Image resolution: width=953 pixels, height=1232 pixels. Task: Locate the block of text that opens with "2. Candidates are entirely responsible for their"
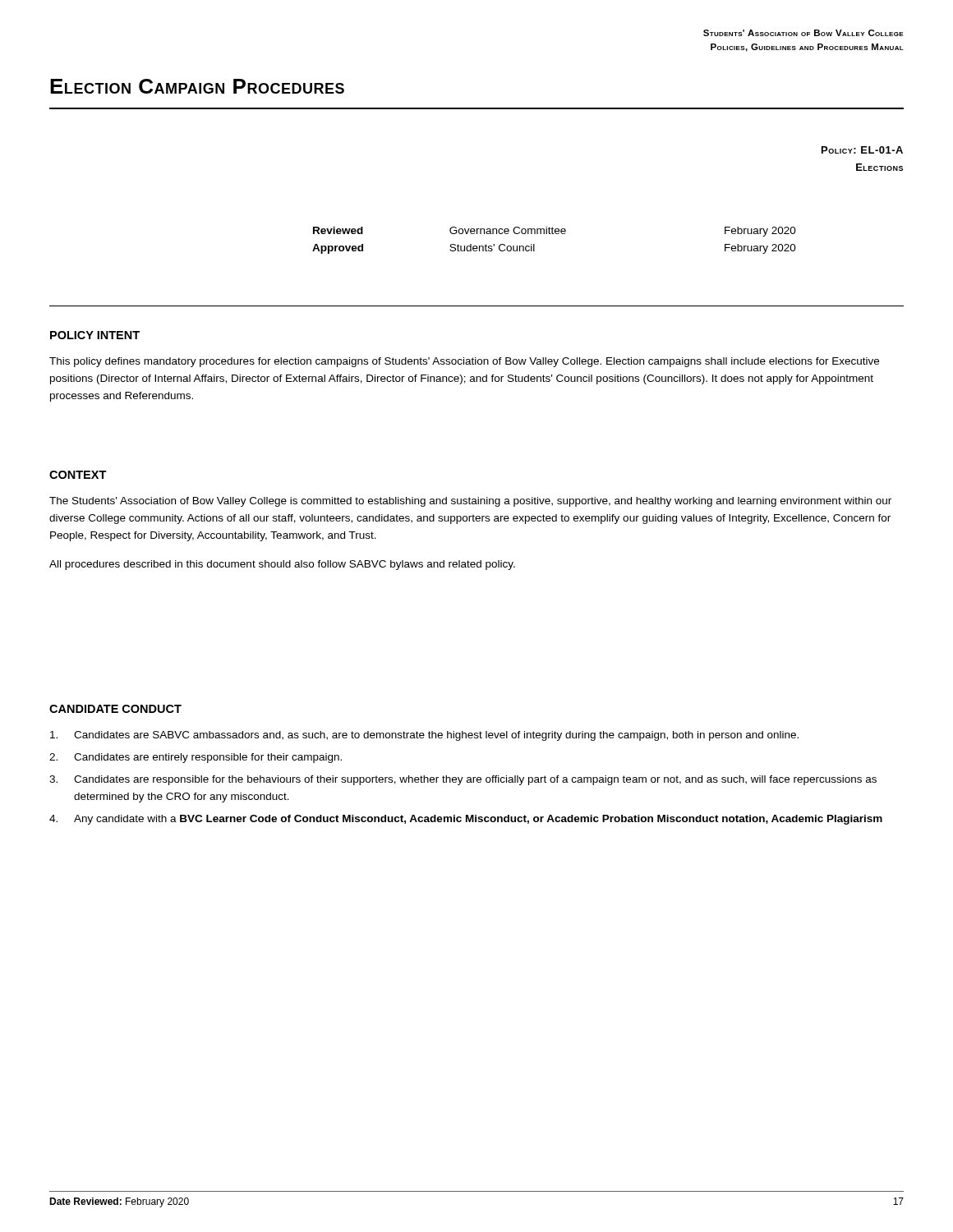click(x=196, y=758)
